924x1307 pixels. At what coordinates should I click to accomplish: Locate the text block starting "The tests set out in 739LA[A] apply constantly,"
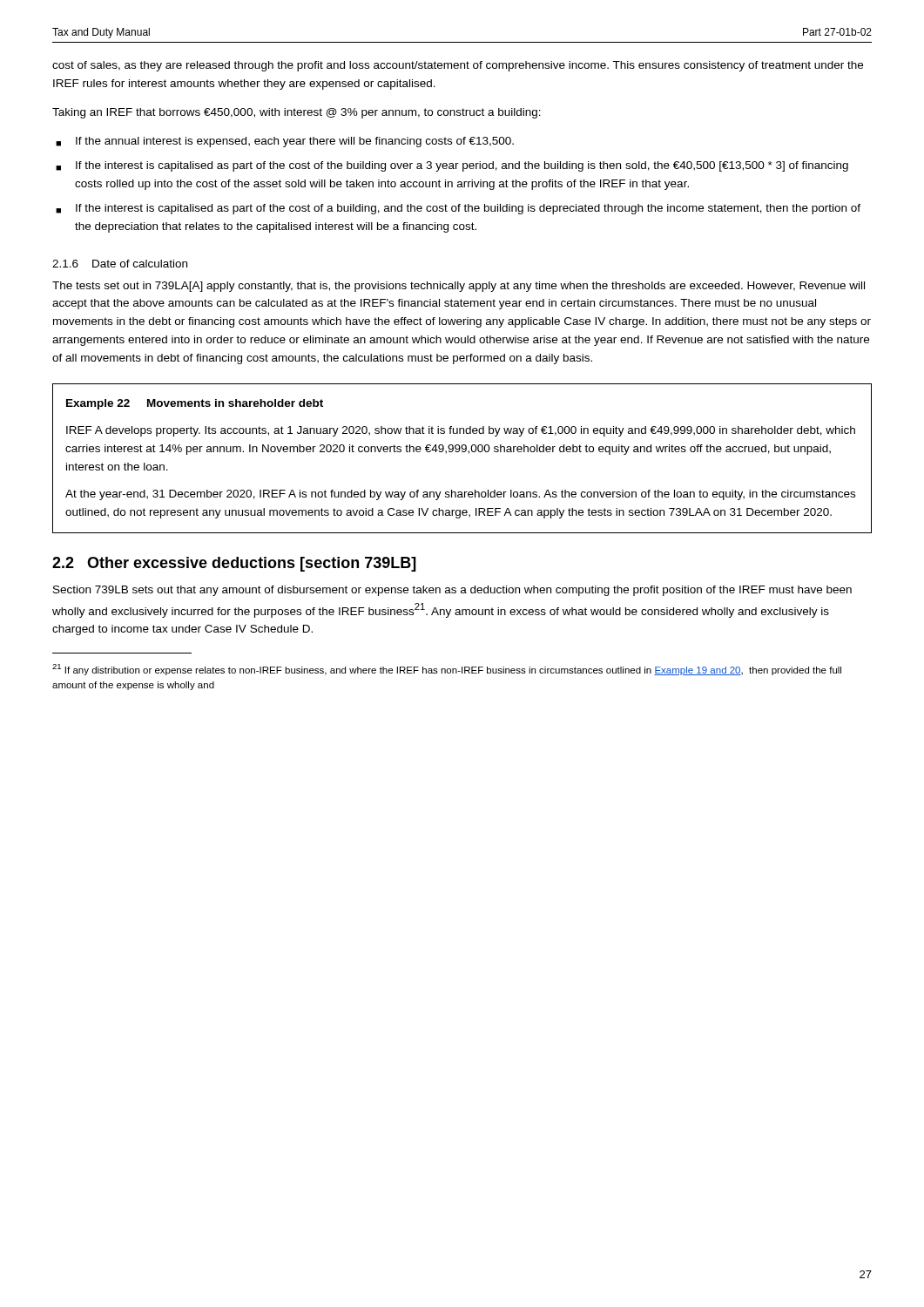coord(462,321)
